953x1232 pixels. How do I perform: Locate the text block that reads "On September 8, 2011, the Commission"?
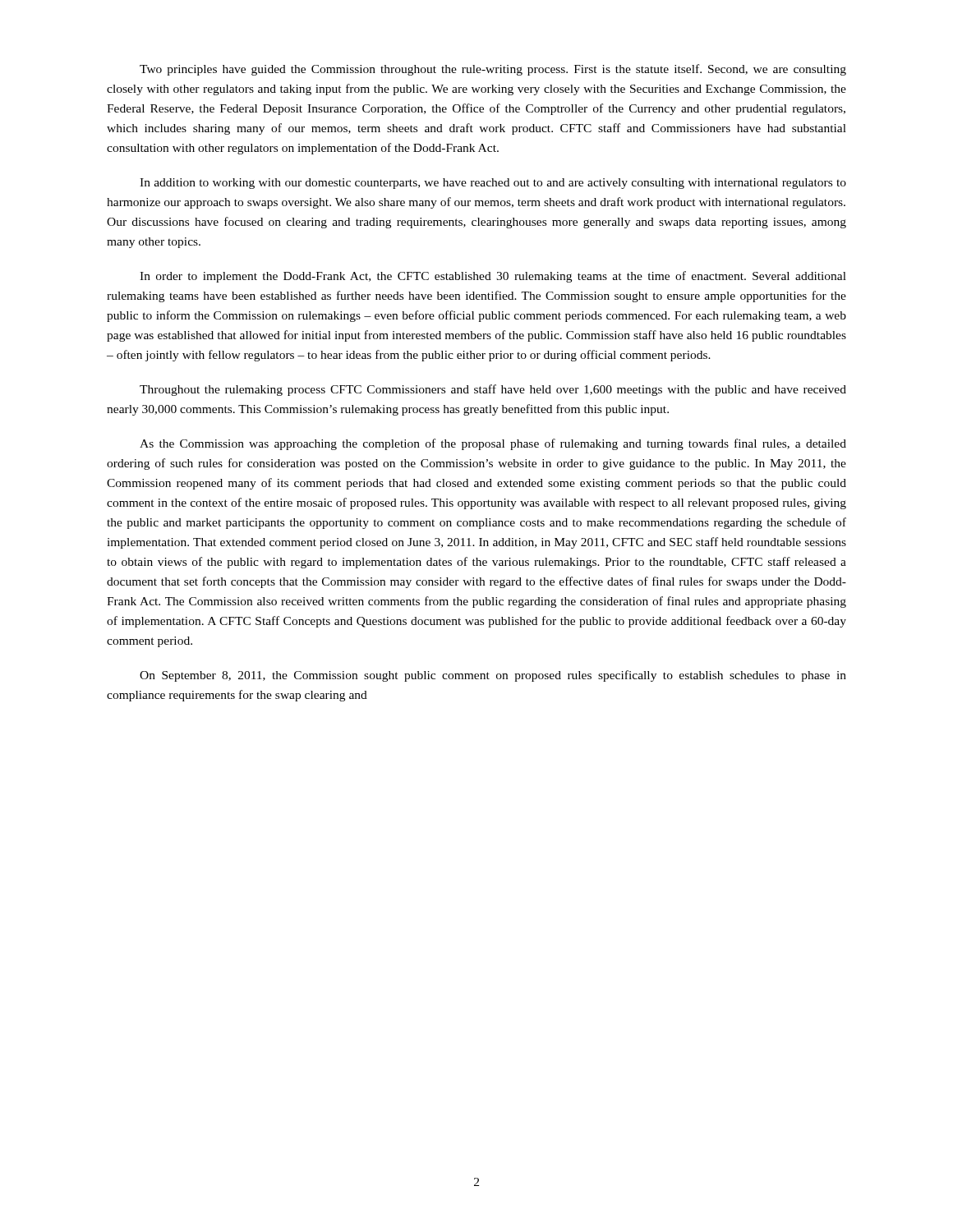(476, 685)
